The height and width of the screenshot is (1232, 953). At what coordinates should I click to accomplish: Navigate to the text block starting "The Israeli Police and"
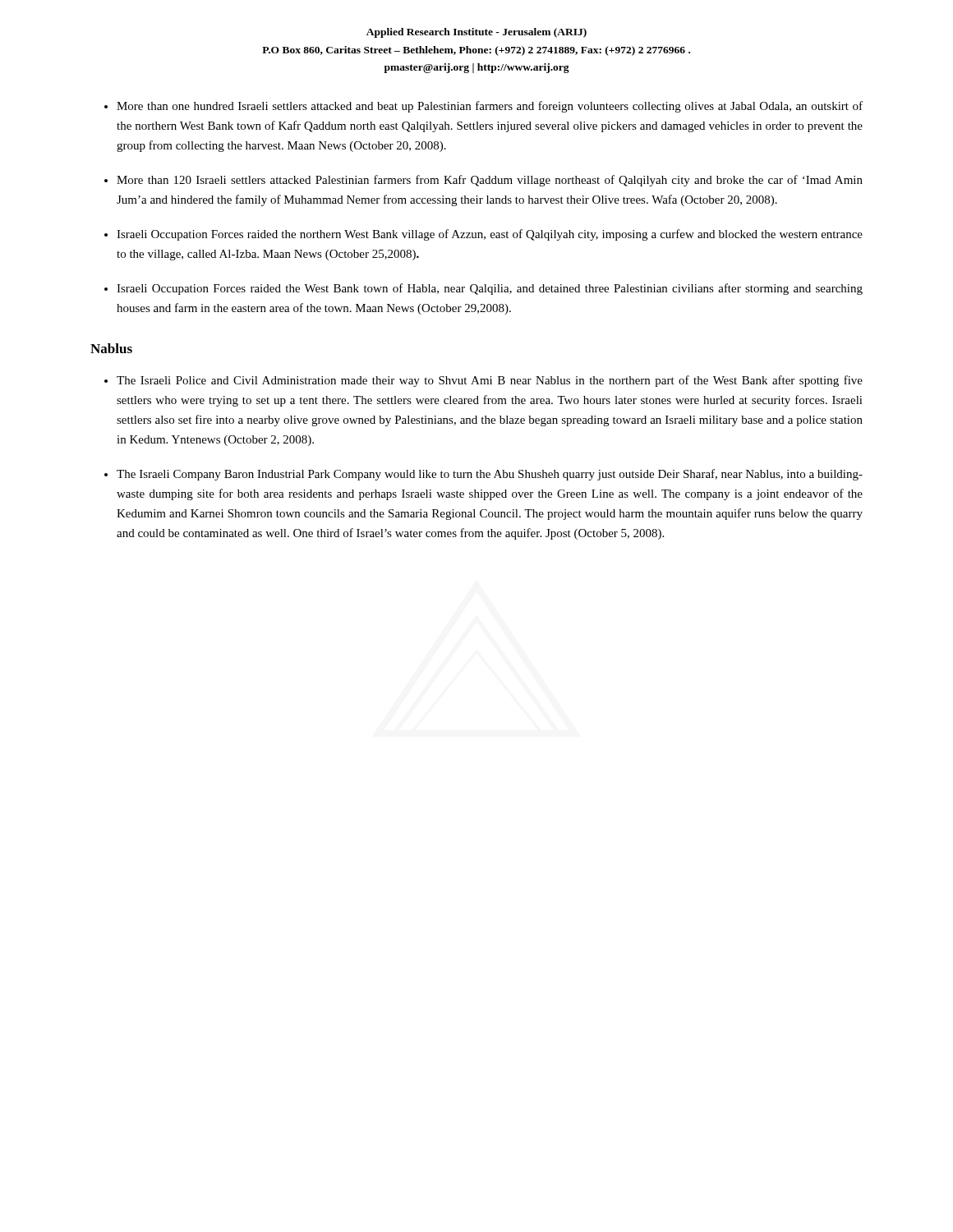click(x=490, y=410)
